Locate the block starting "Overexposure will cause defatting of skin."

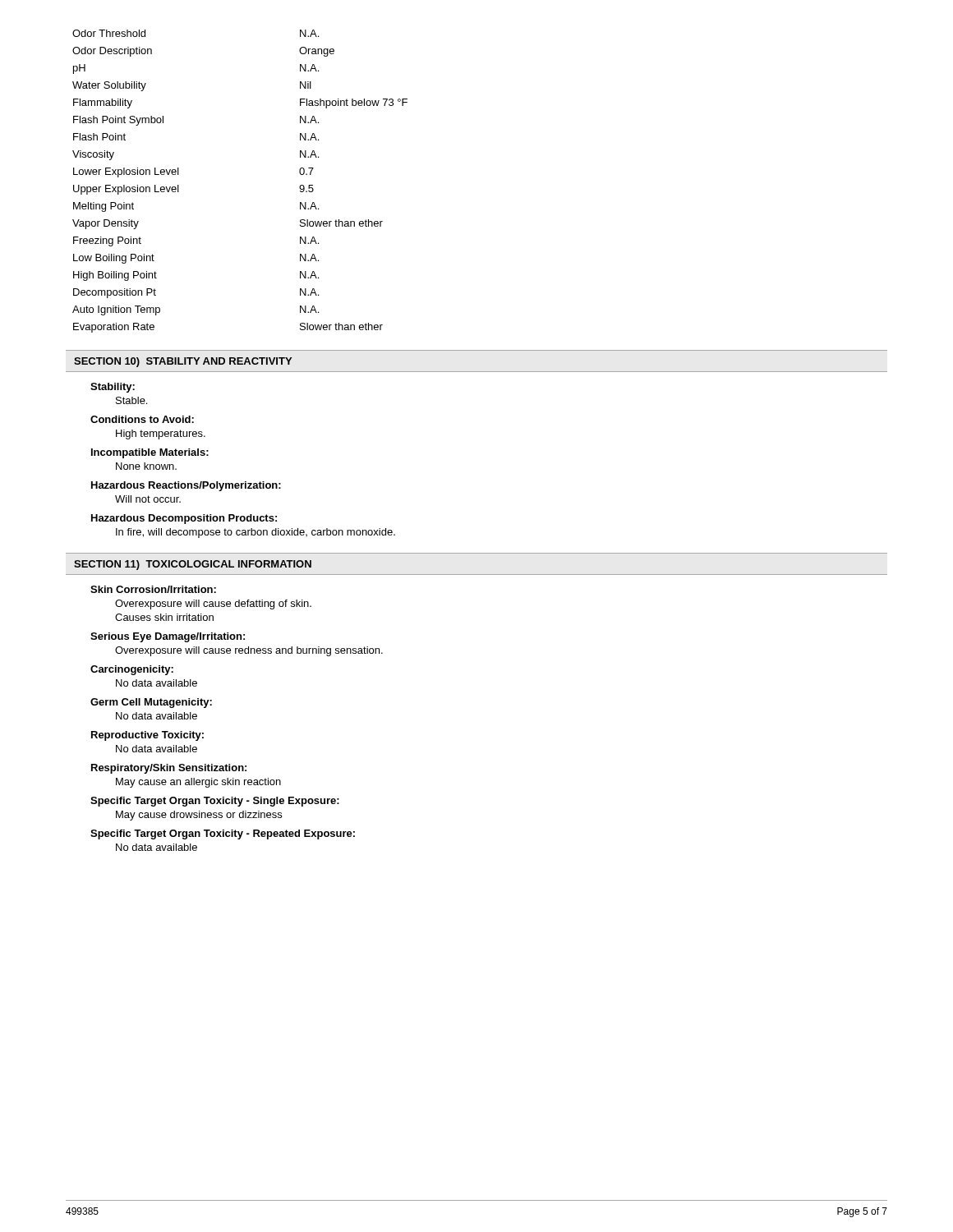tap(214, 603)
